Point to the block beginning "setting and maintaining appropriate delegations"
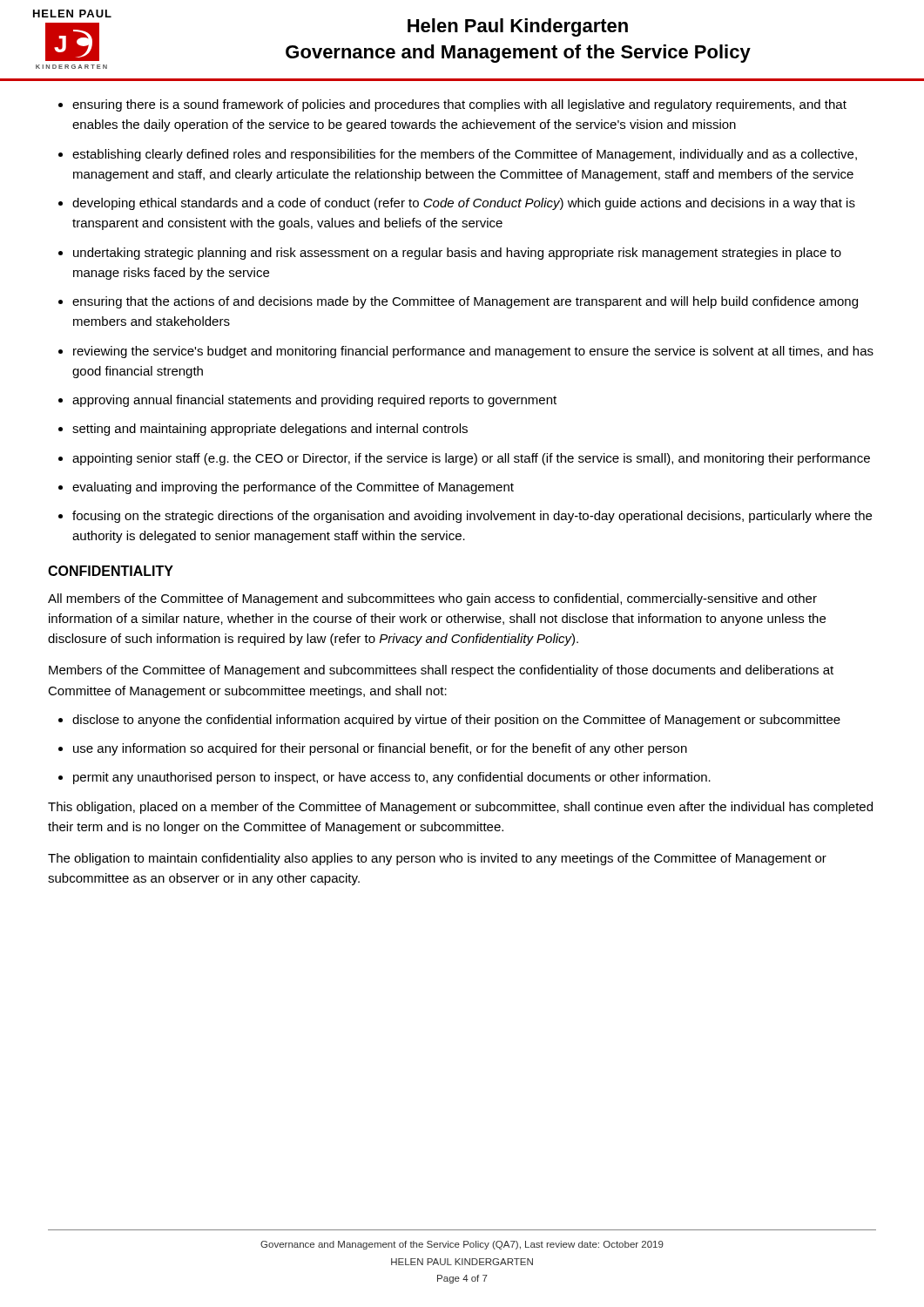 click(270, 428)
